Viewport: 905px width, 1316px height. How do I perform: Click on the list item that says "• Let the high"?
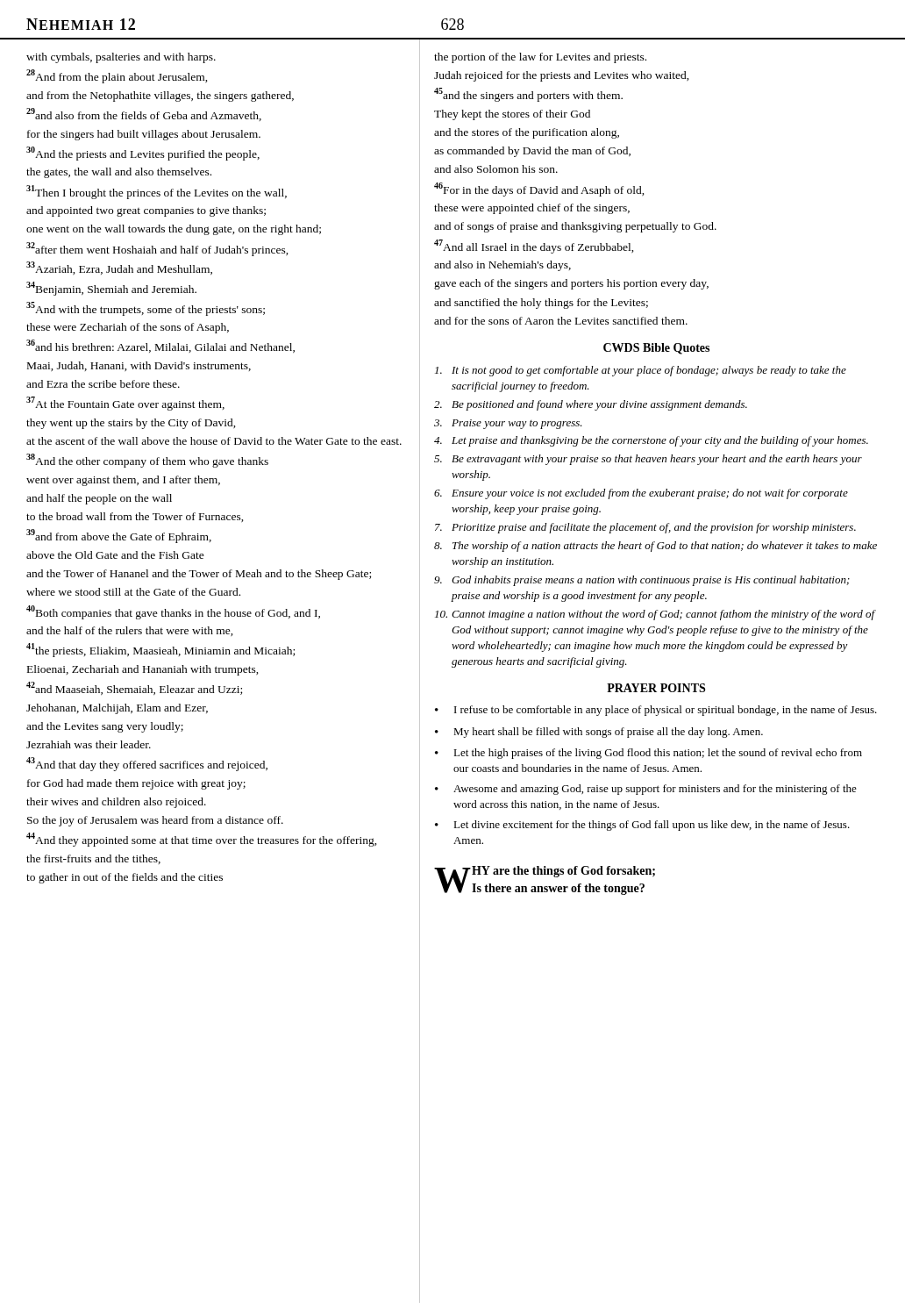656,761
